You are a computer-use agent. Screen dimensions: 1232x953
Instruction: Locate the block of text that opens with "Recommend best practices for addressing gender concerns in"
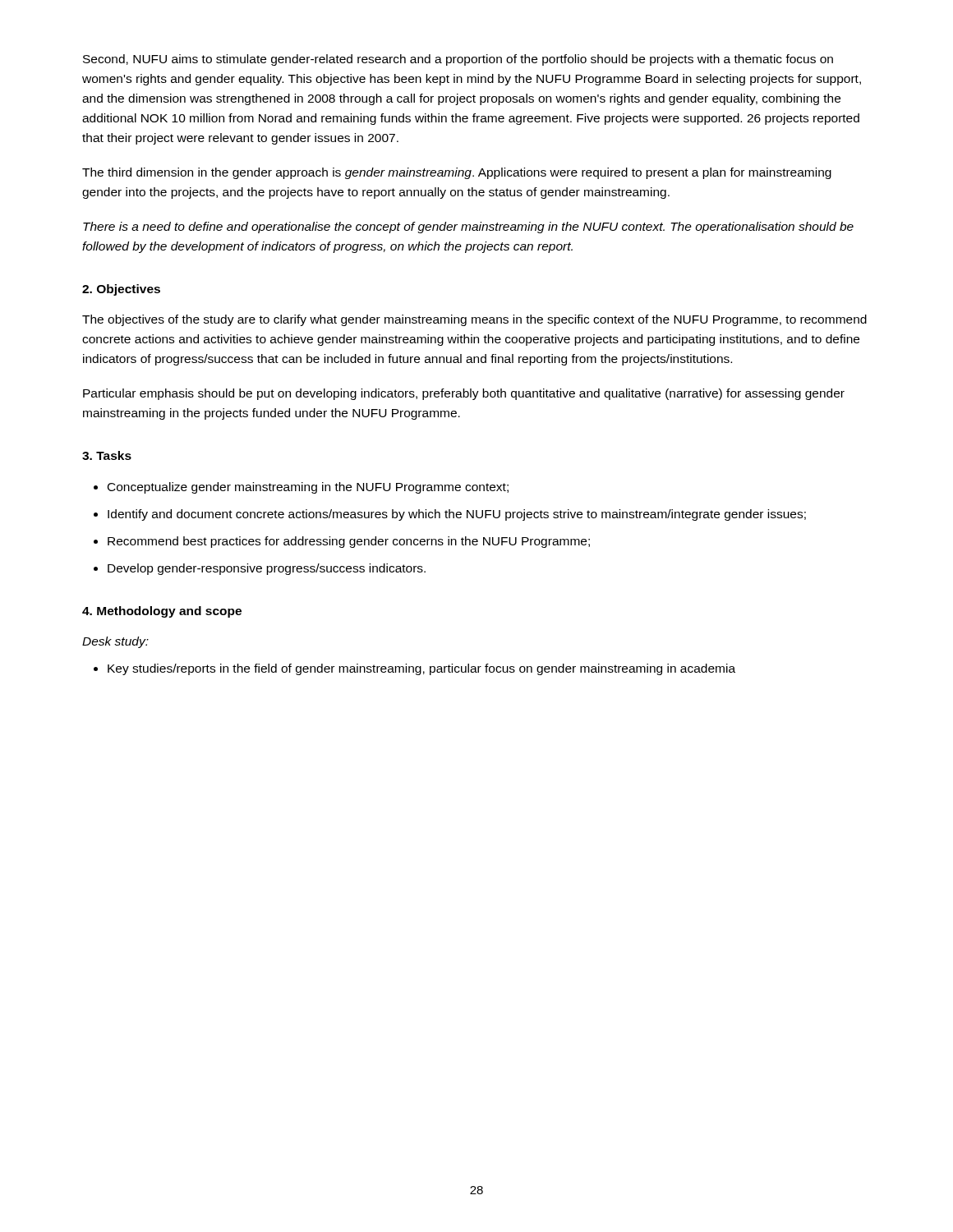point(349,541)
